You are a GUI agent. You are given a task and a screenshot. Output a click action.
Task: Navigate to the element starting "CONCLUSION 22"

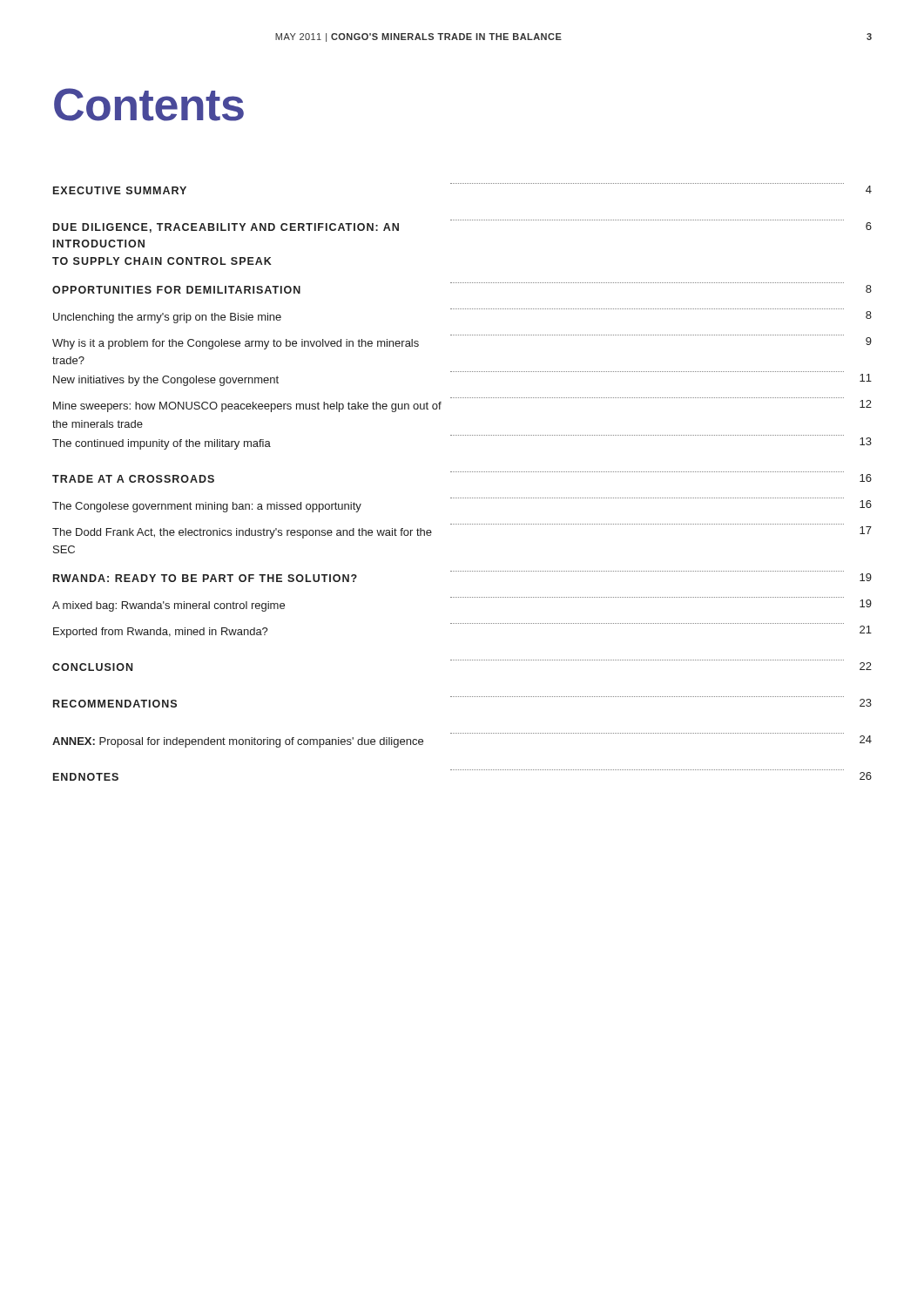pos(462,668)
